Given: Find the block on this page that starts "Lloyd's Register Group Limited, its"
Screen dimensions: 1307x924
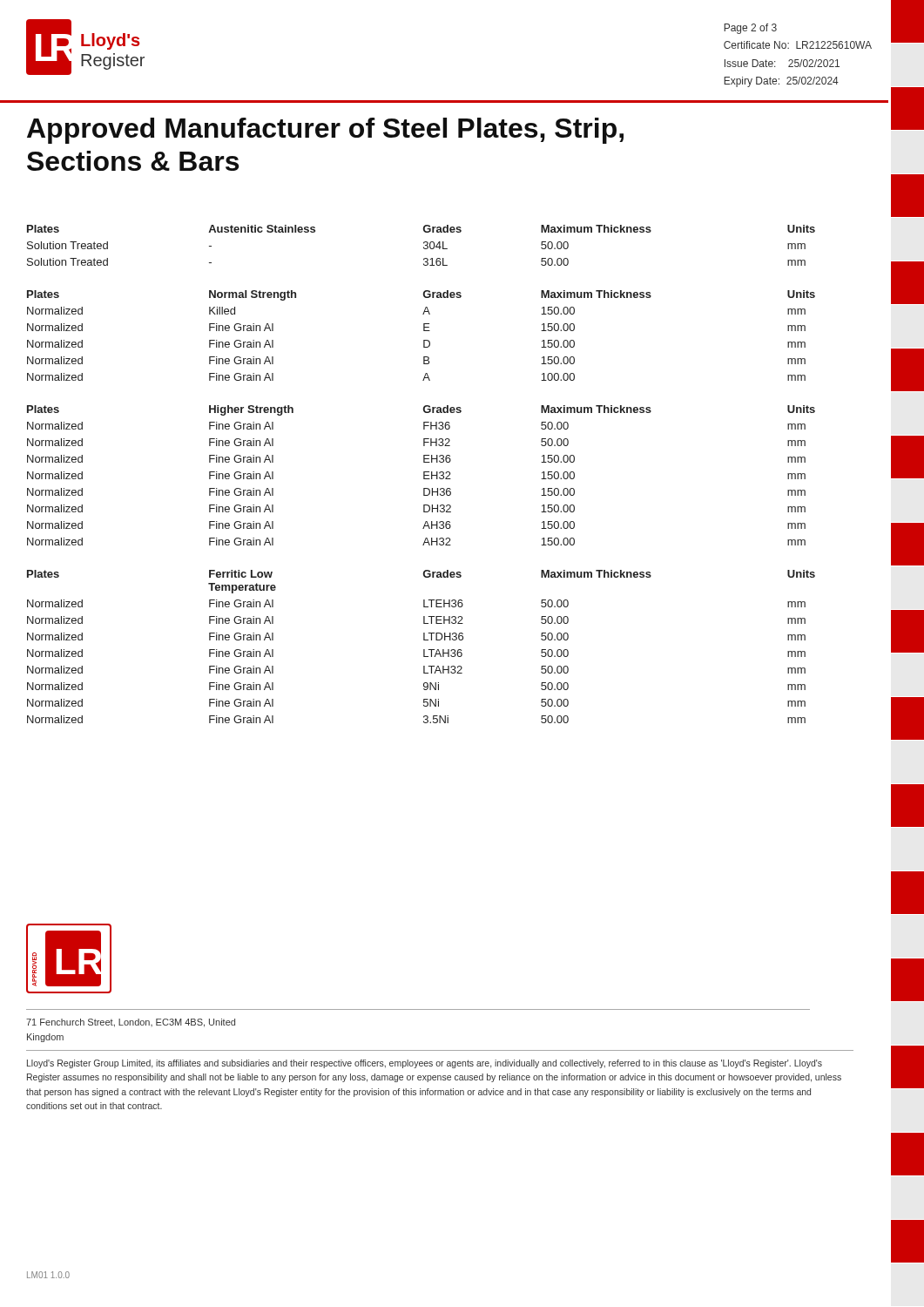Looking at the screenshot, I should 434,1084.
